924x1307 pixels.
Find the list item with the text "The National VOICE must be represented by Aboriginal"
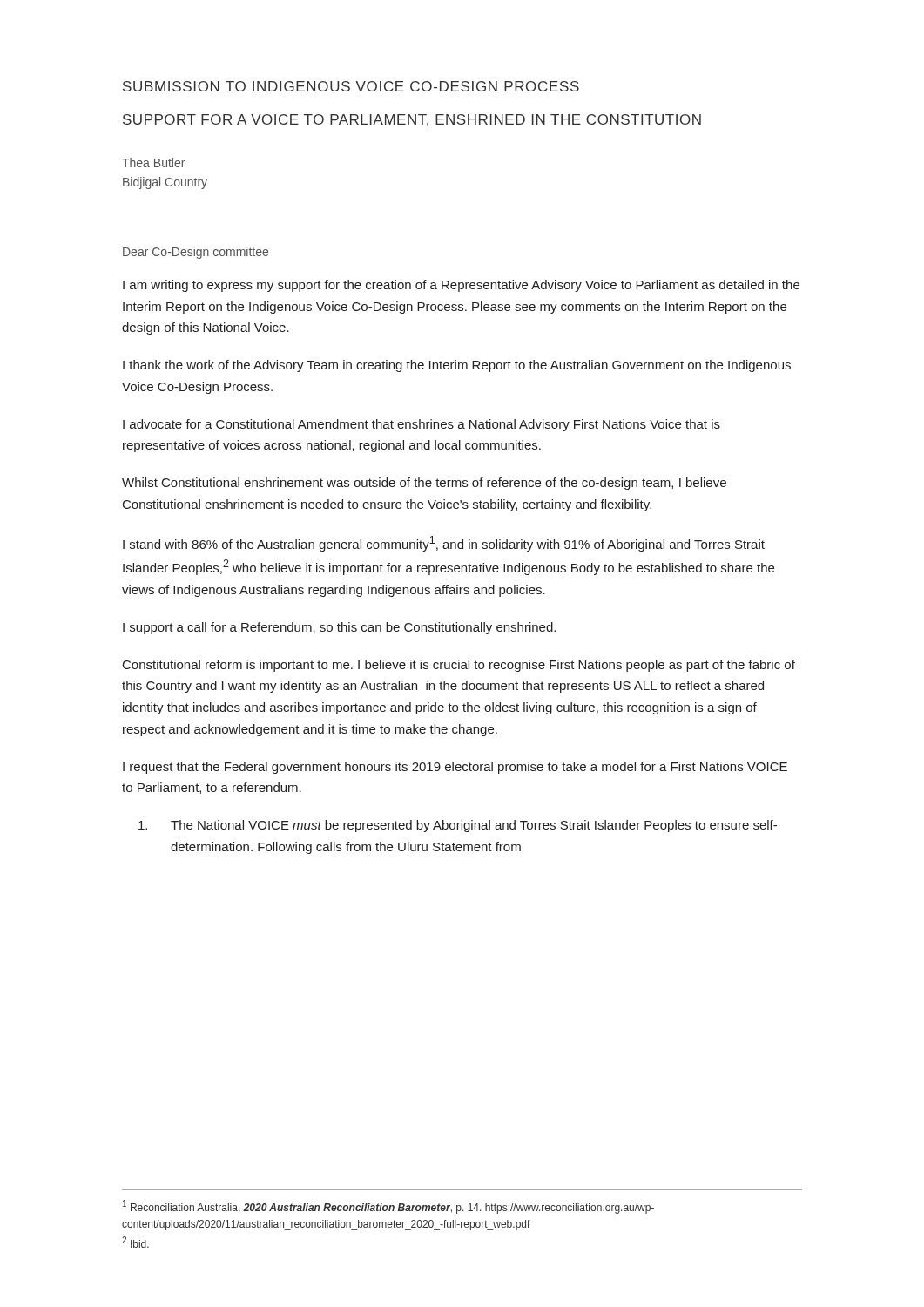tap(462, 836)
